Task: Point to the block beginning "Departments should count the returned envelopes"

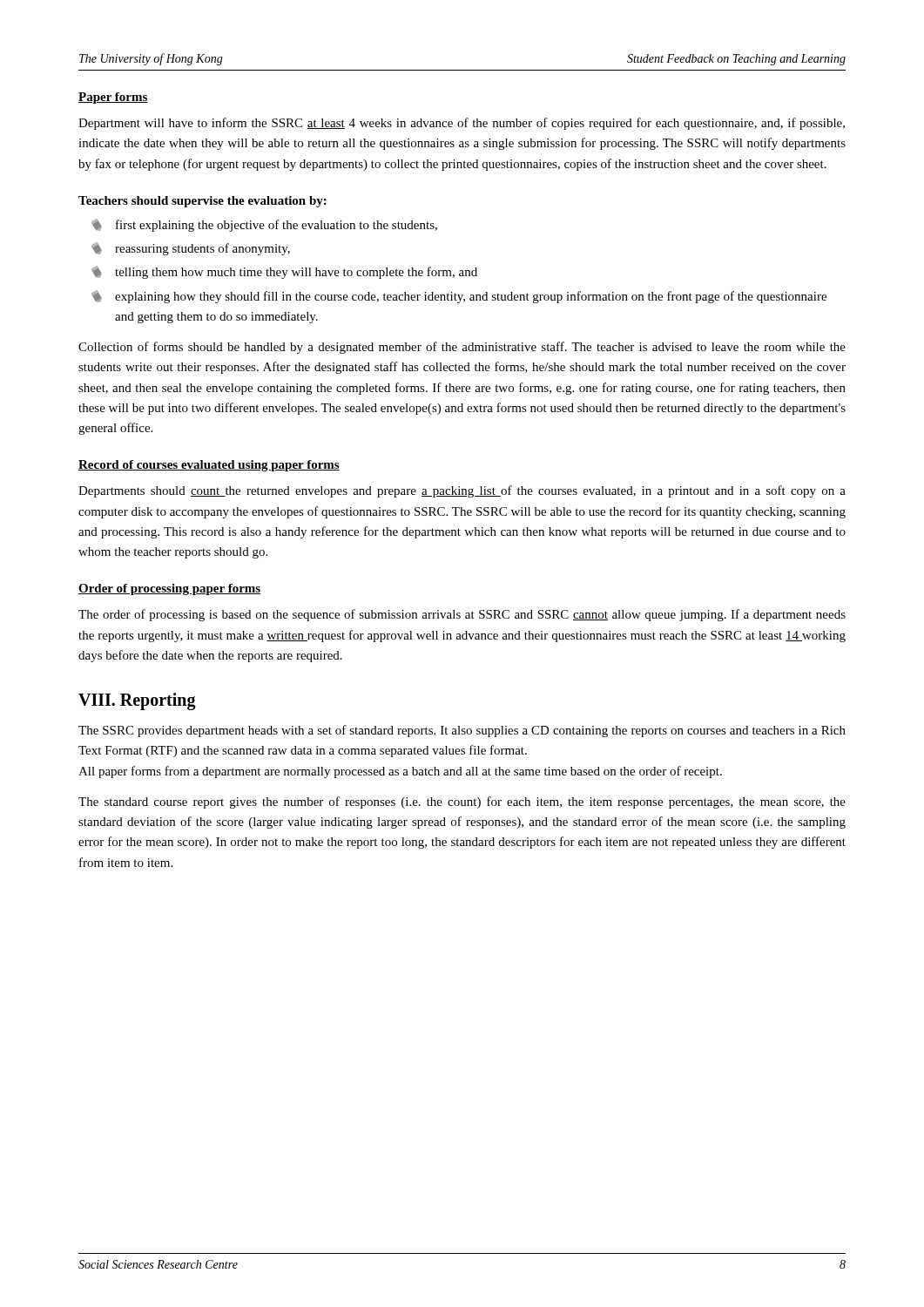Action: (x=462, y=521)
